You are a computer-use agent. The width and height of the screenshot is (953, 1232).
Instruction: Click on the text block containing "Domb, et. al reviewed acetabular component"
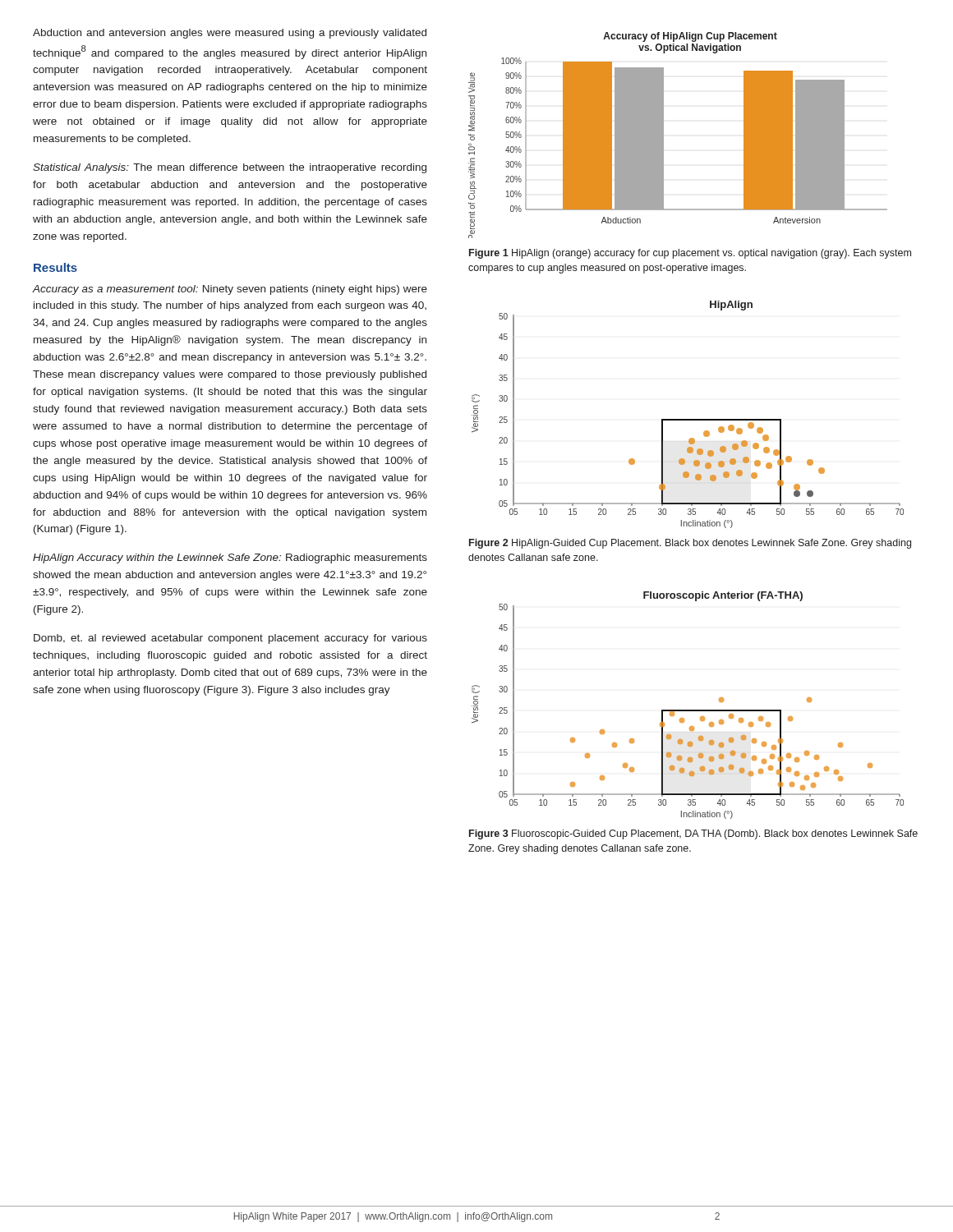(230, 664)
